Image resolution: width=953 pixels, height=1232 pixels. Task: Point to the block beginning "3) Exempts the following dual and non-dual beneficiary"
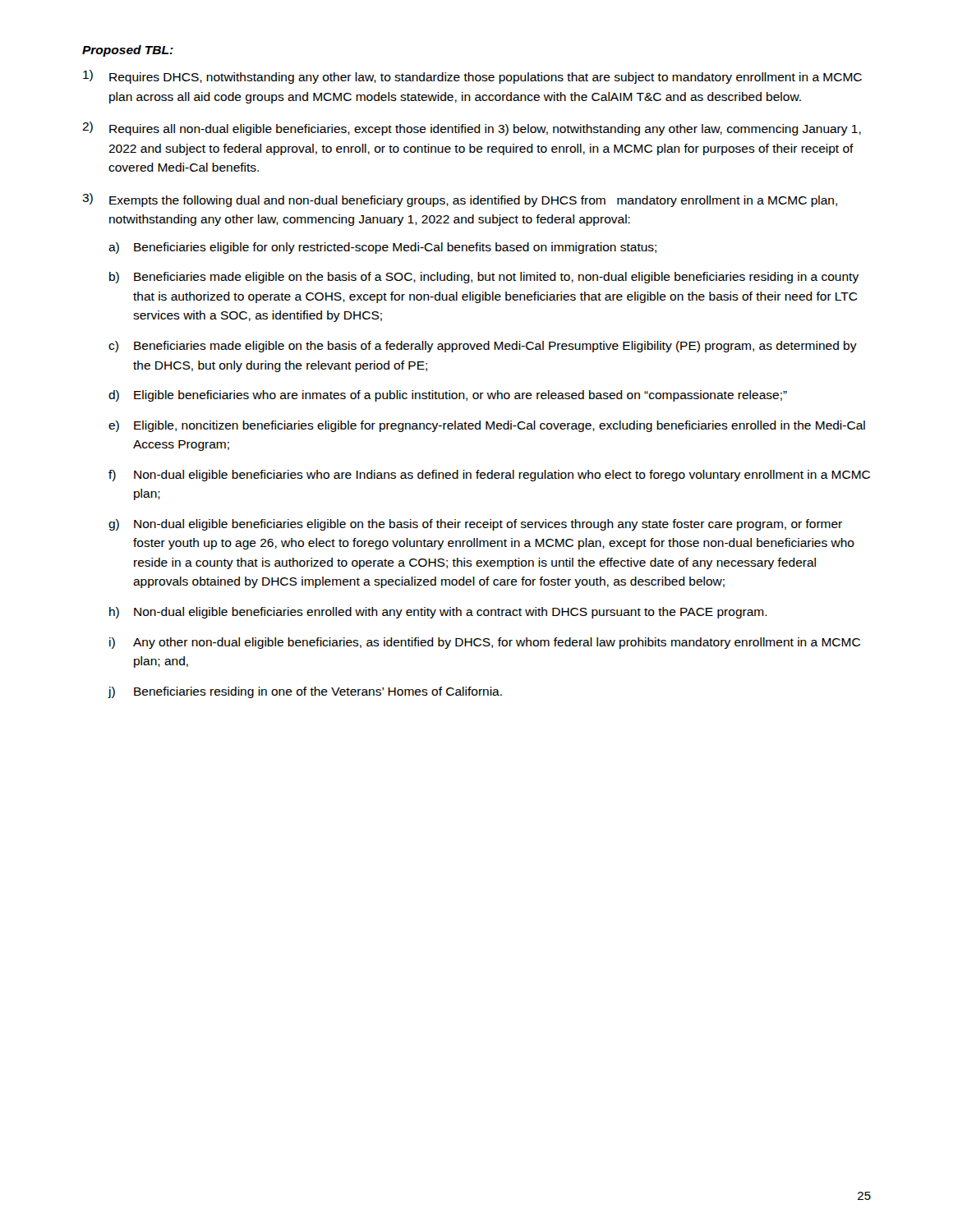pos(460,200)
